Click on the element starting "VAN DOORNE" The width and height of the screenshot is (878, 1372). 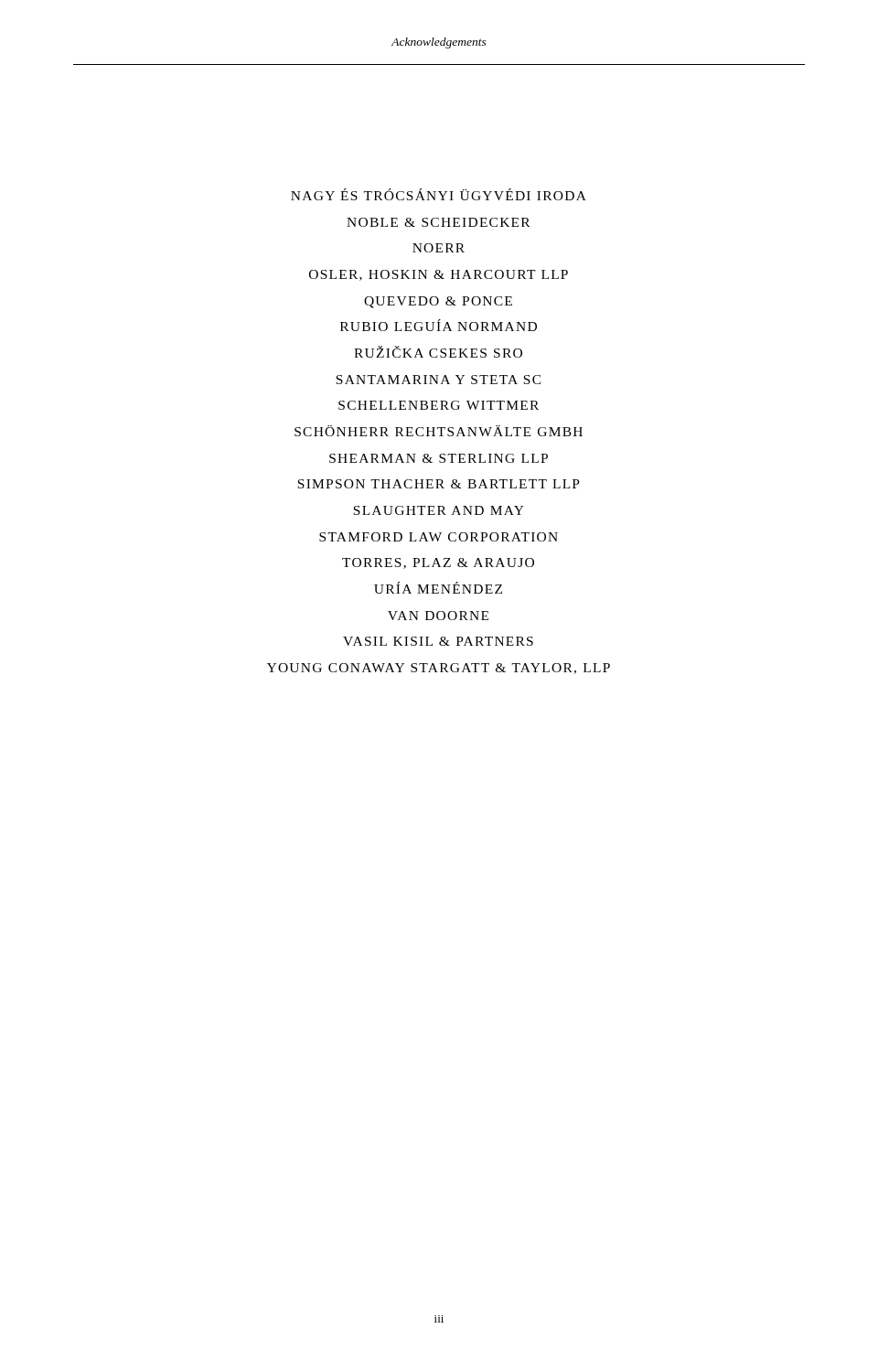pos(439,615)
